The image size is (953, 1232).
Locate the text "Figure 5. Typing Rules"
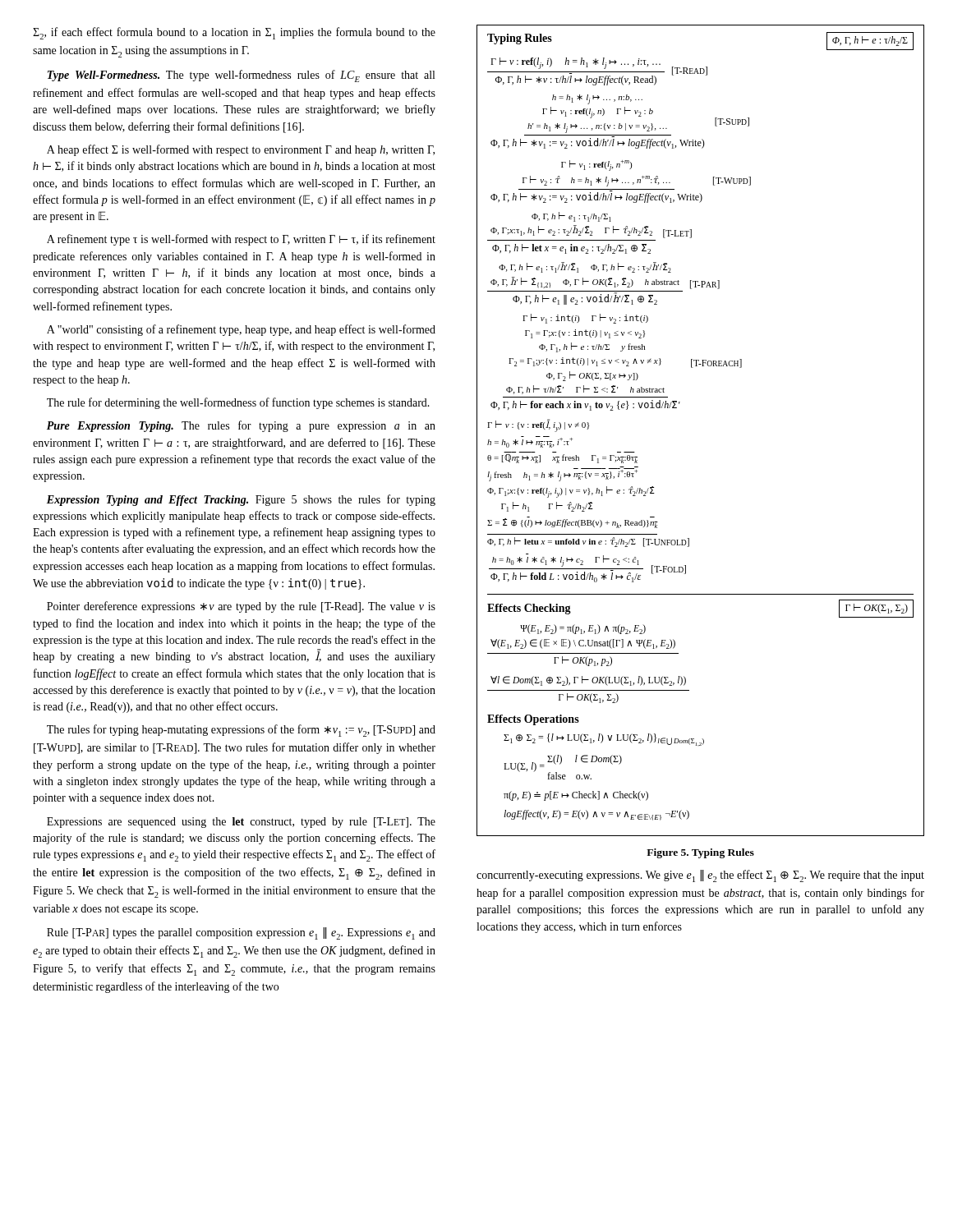coord(700,852)
